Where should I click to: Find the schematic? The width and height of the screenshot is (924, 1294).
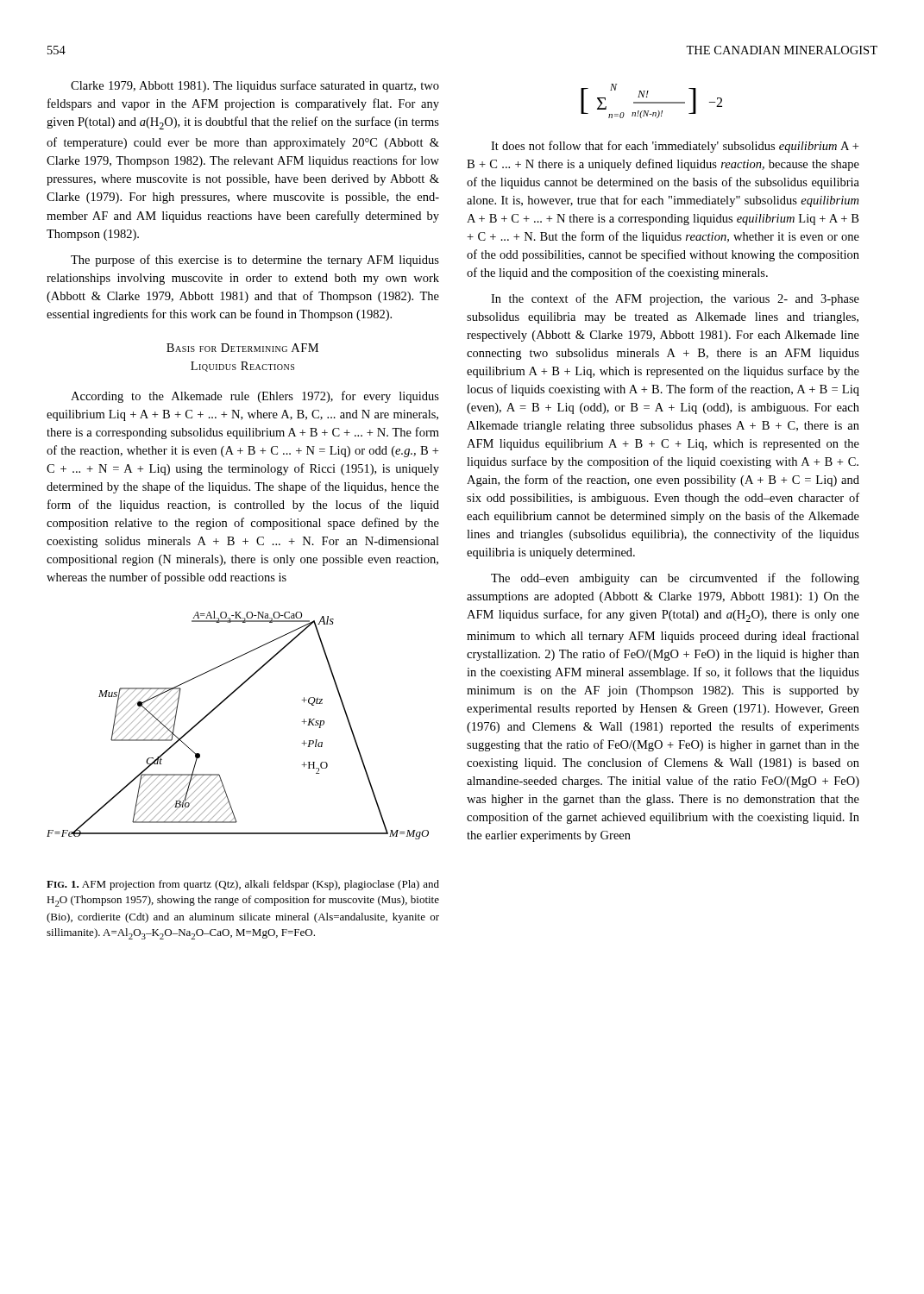click(243, 772)
